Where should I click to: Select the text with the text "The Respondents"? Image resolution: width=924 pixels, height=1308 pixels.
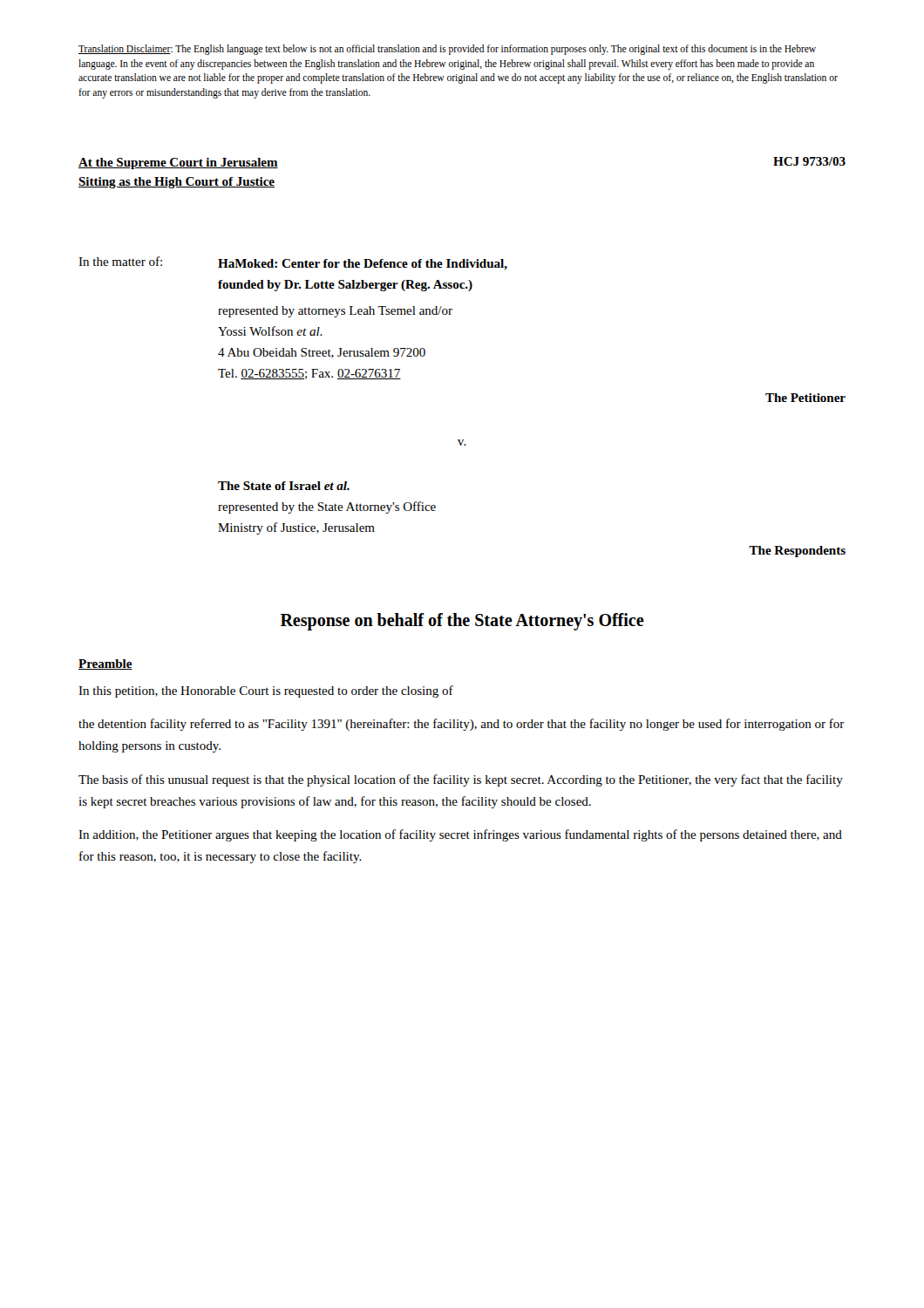click(797, 550)
